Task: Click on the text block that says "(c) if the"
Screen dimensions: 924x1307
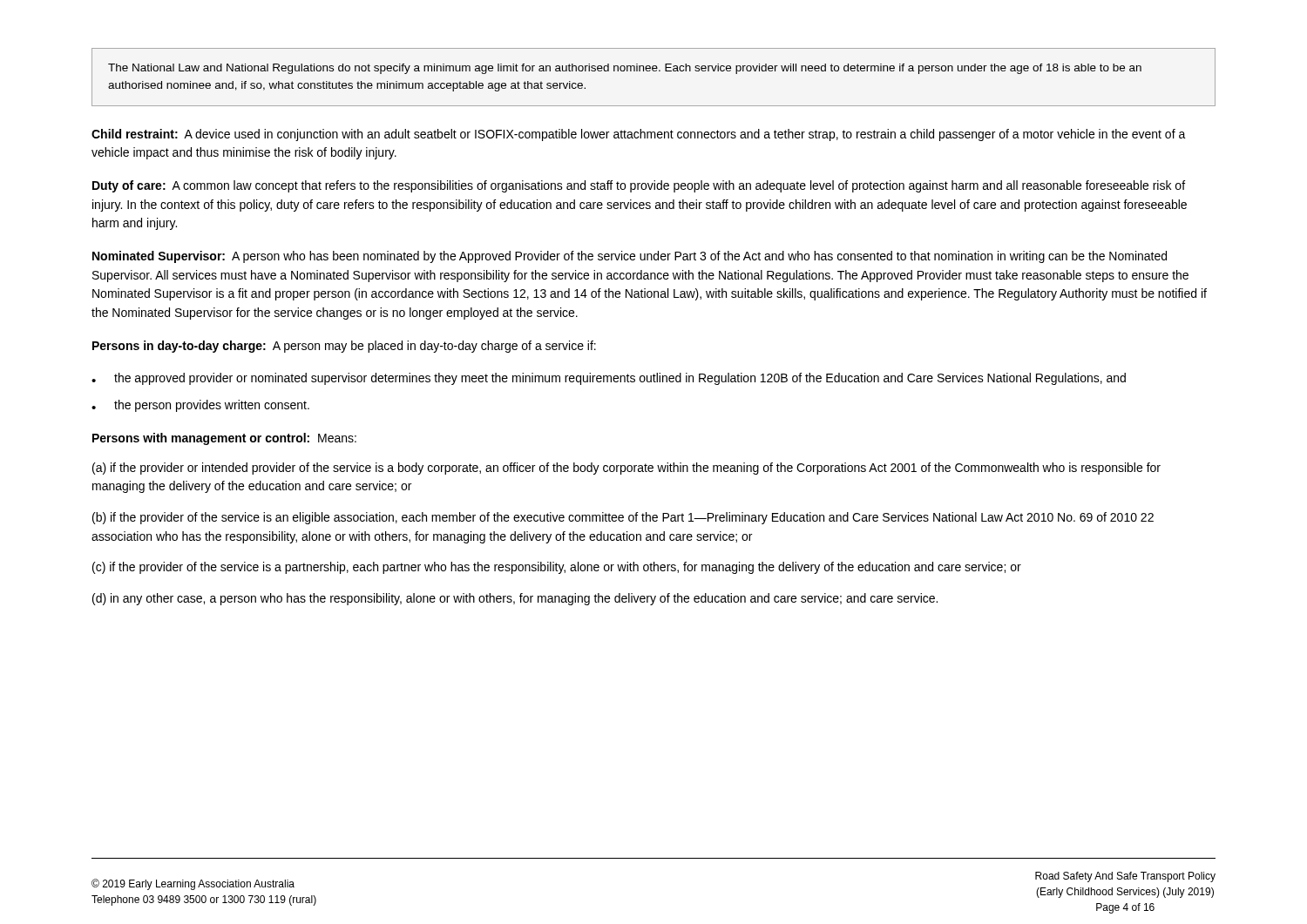Action: click(x=556, y=567)
